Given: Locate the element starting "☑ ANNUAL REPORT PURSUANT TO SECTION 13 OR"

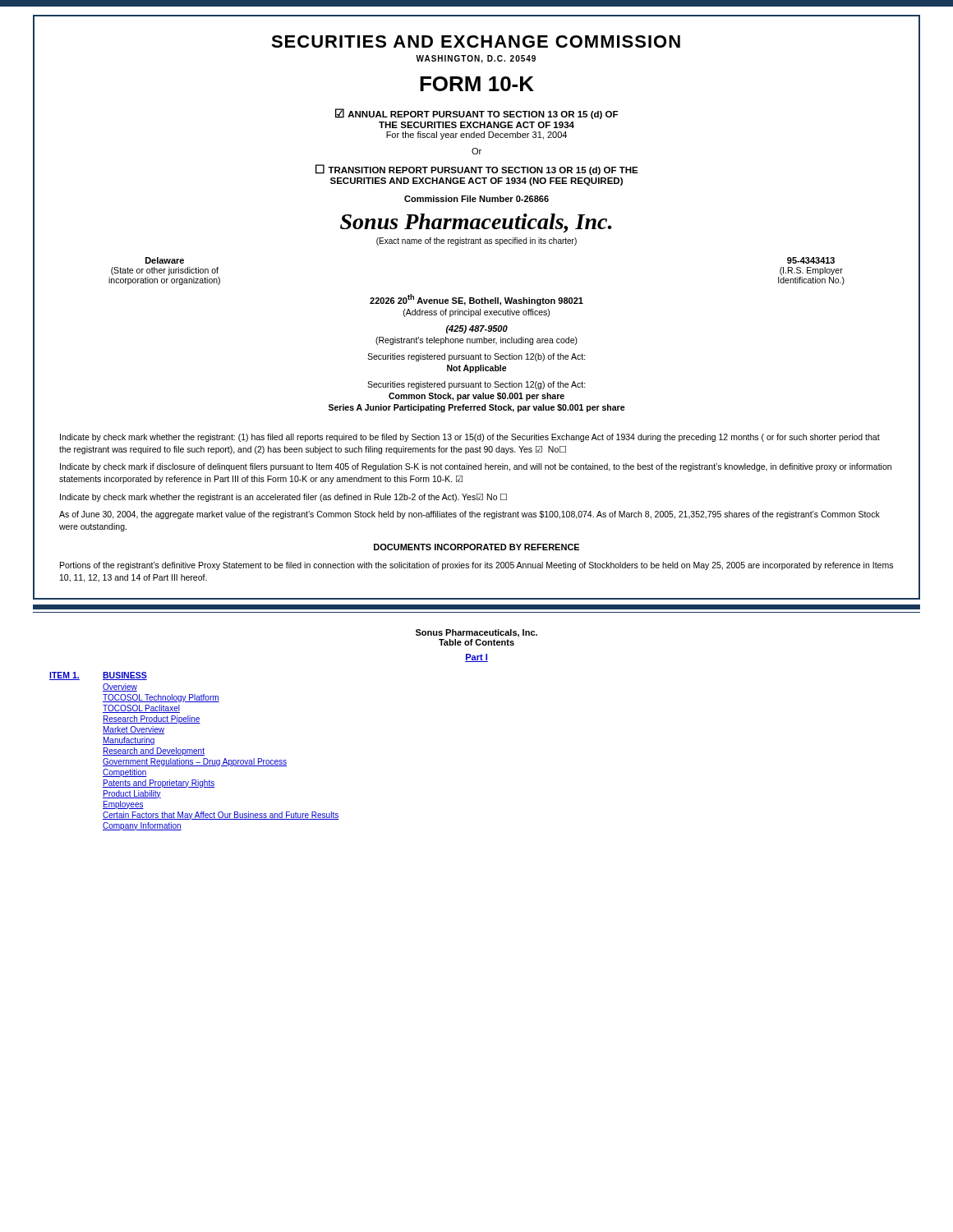Looking at the screenshot, I should [x=476, y=123].
